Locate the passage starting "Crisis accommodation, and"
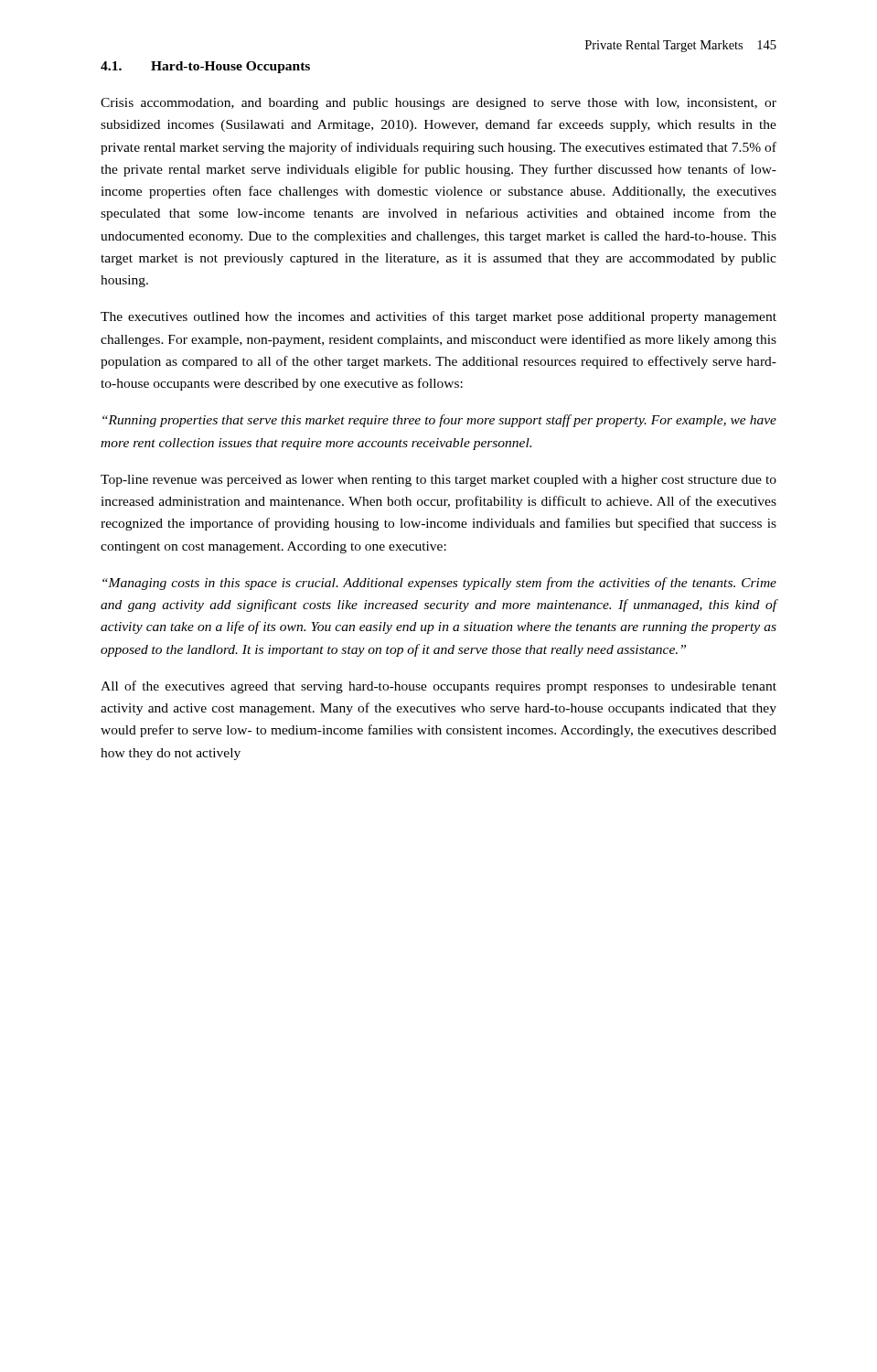Screen dimensions: 1372x877 pos(438,191)
